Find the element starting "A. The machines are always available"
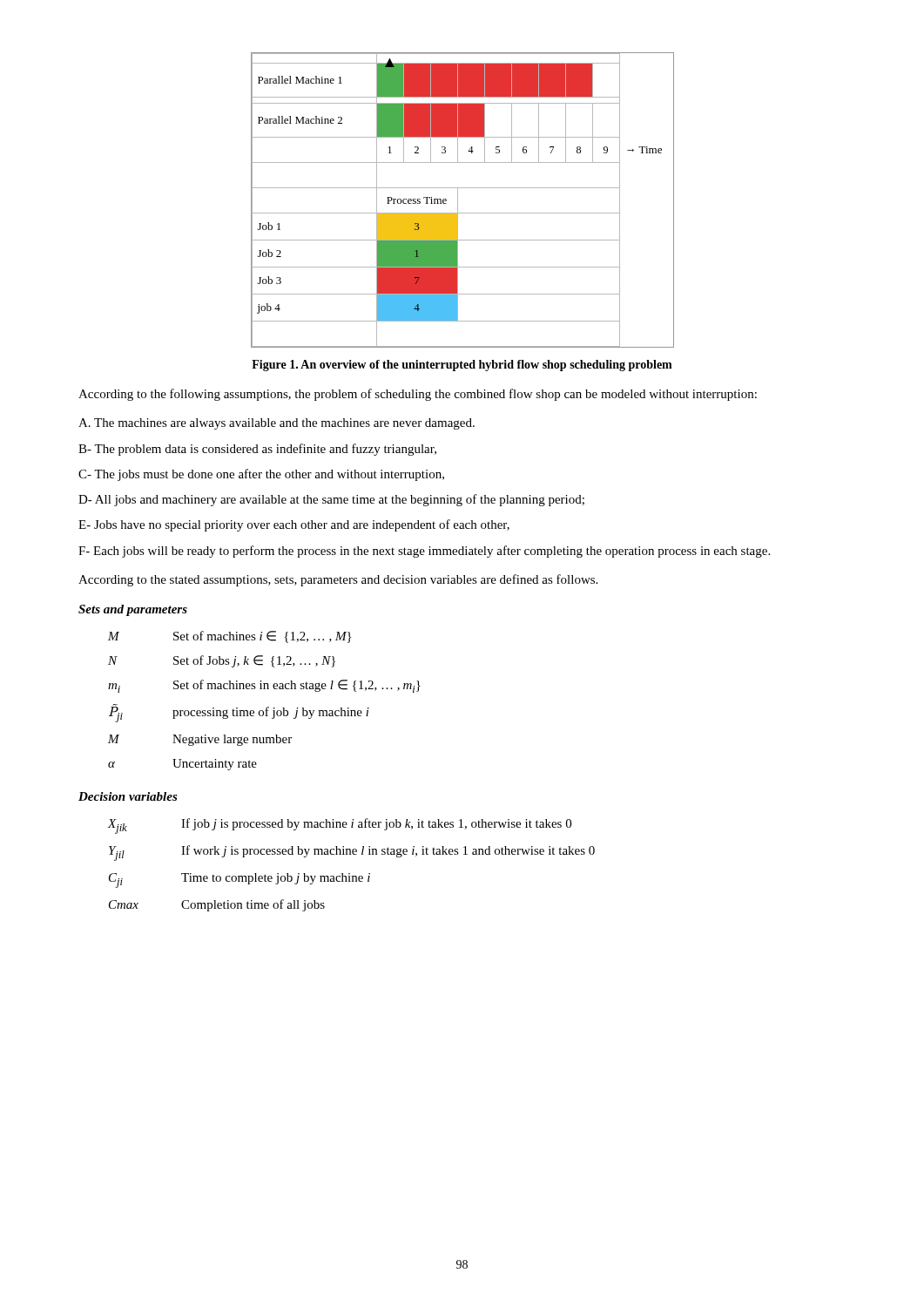Viewport: 924px width, 1307px height. click(277, 423)
